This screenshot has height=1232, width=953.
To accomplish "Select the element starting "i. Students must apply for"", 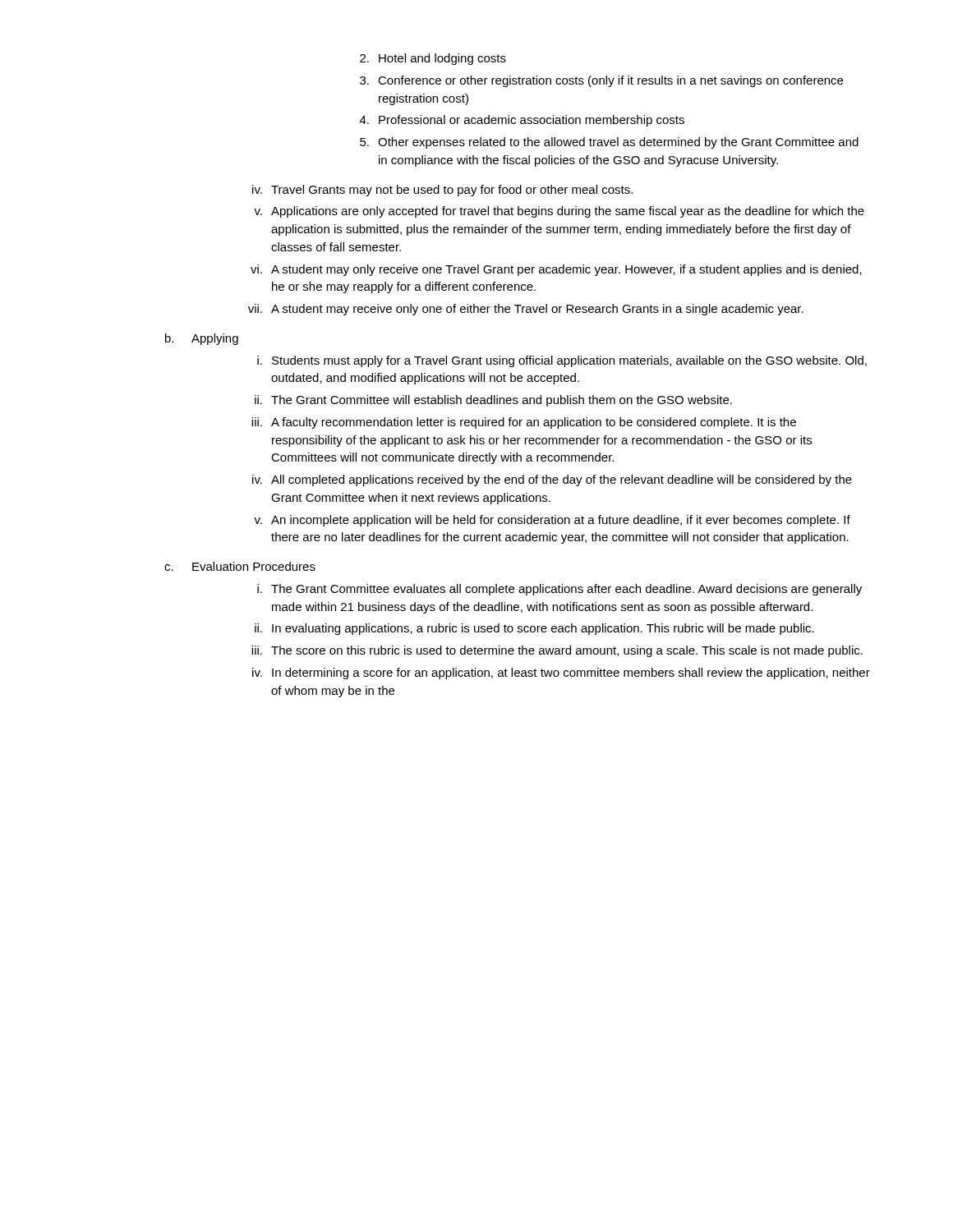I will tap(542, 369).
